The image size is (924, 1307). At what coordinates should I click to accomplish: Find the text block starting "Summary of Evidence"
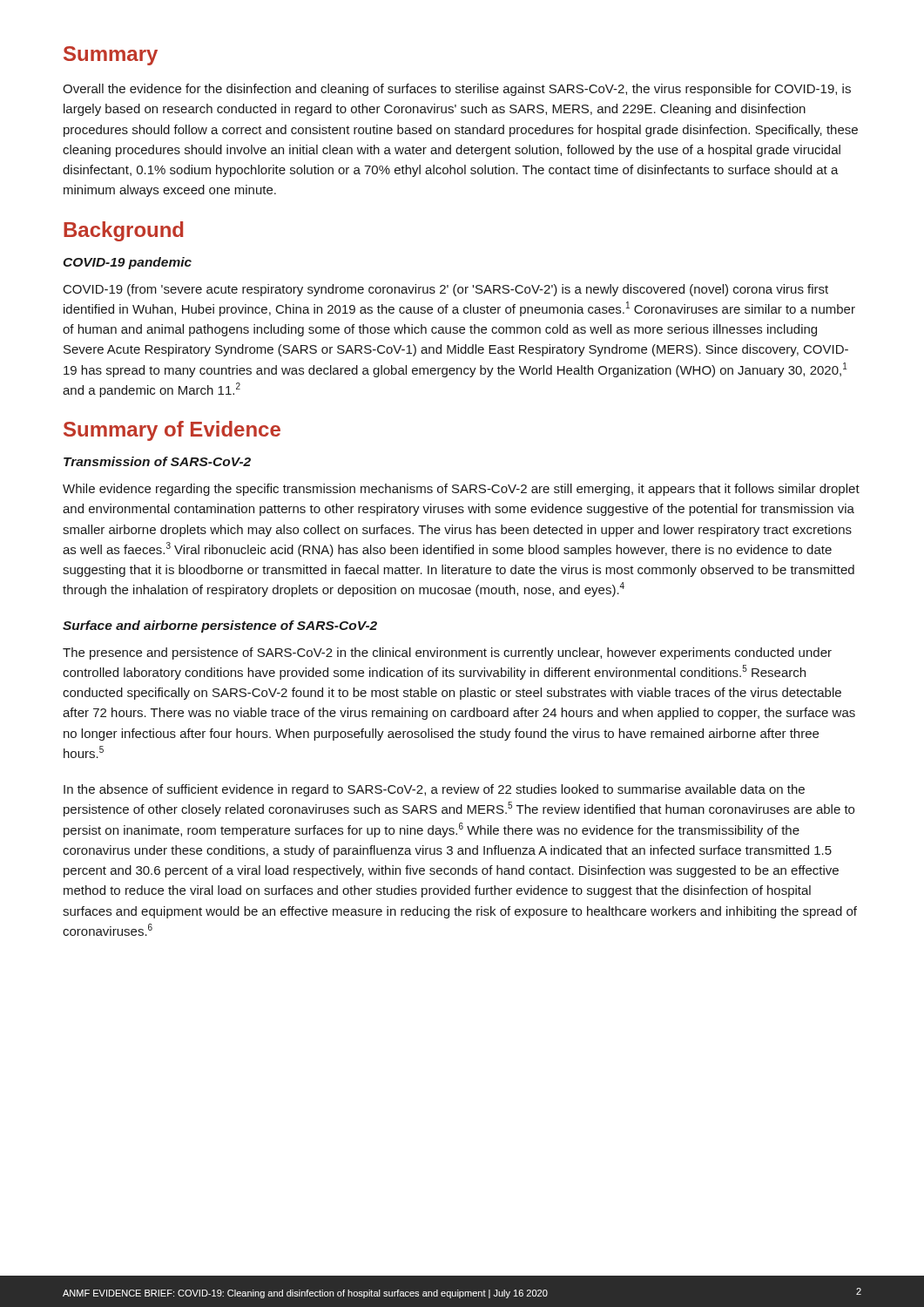coord(172,431)
